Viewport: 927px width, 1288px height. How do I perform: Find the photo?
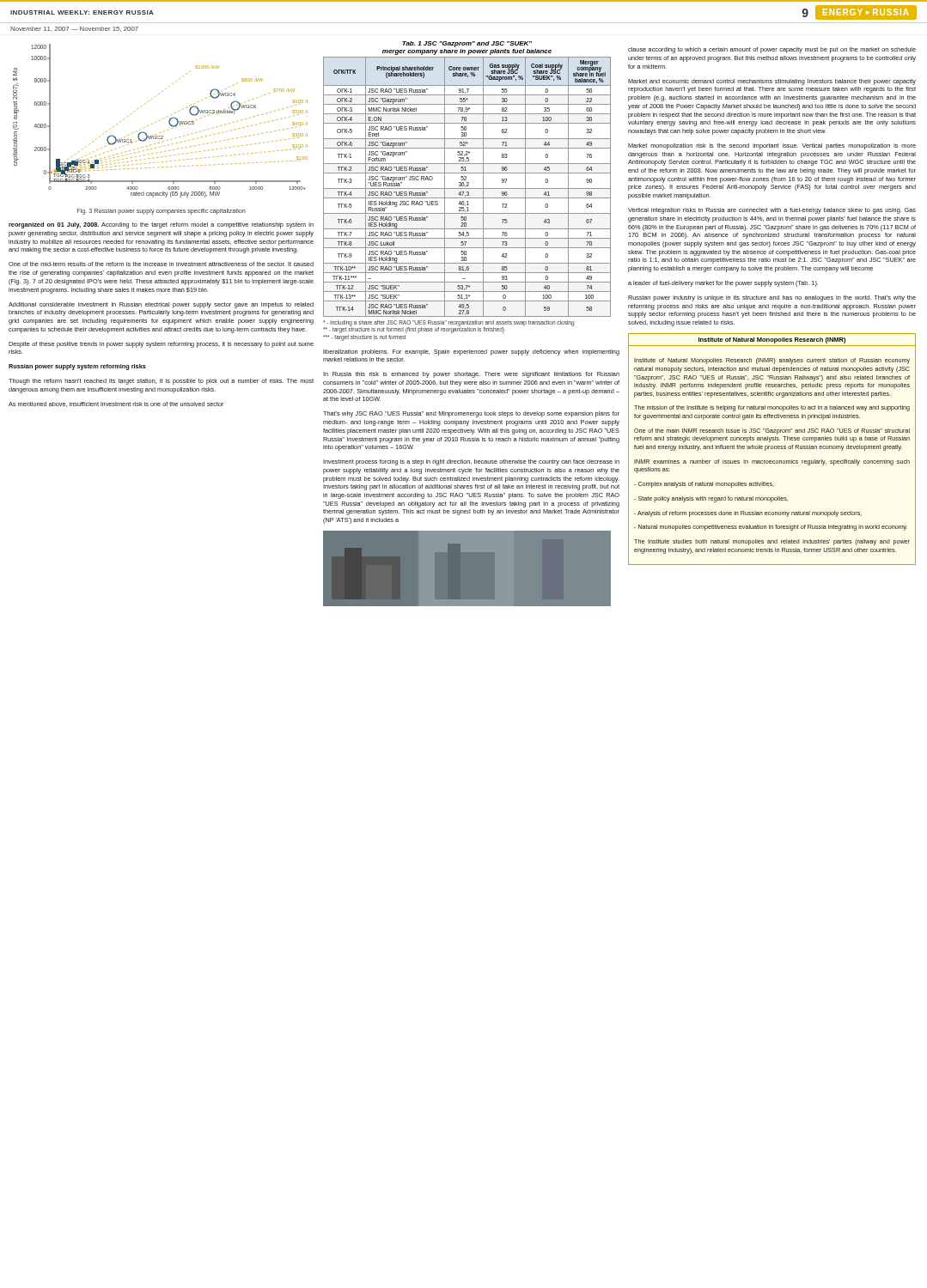click(x=467, y=569)
